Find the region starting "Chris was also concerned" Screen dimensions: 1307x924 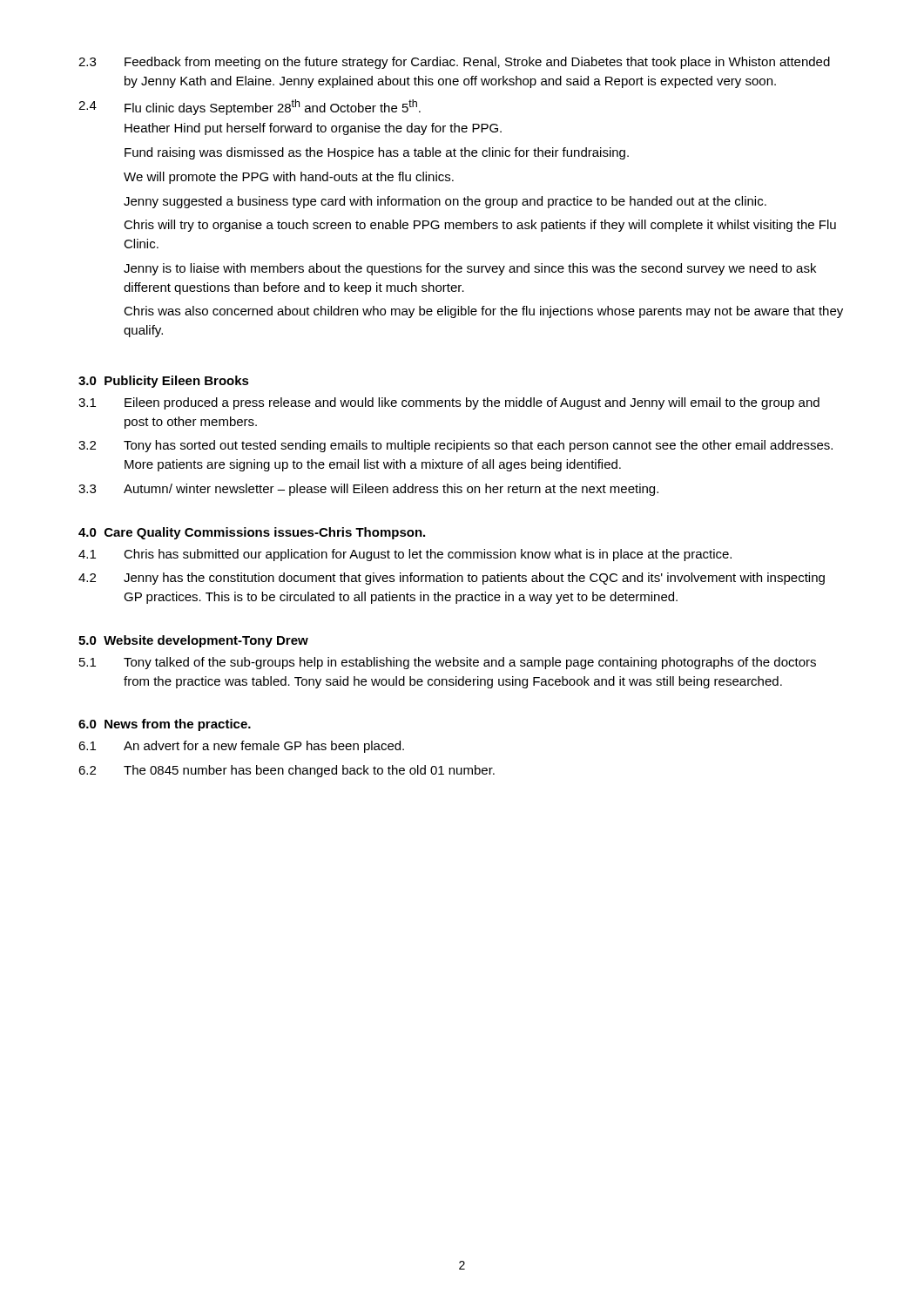(483, 320)
